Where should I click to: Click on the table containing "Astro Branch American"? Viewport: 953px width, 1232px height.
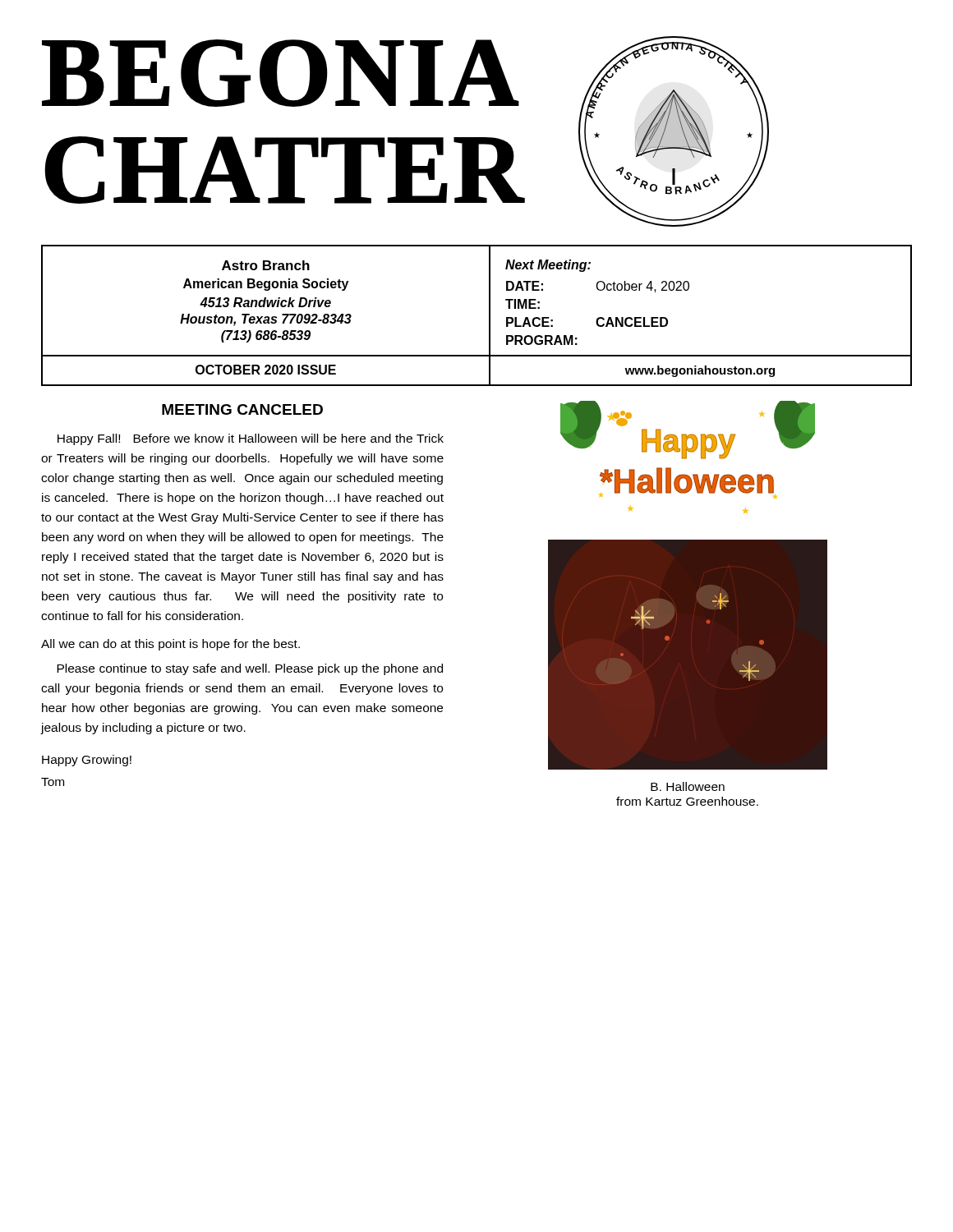click(476, 315)
